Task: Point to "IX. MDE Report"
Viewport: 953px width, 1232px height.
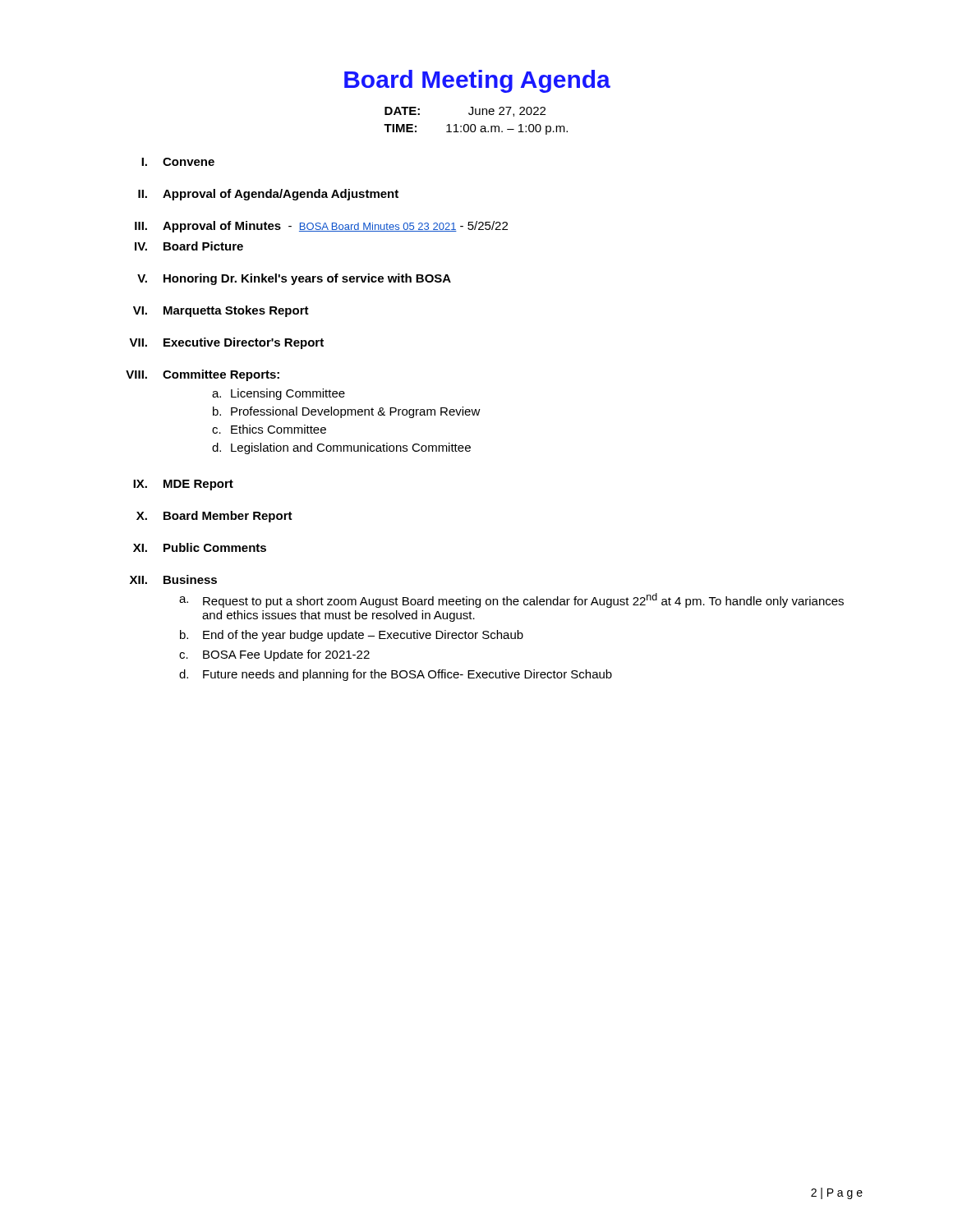Action: point(183,485)
